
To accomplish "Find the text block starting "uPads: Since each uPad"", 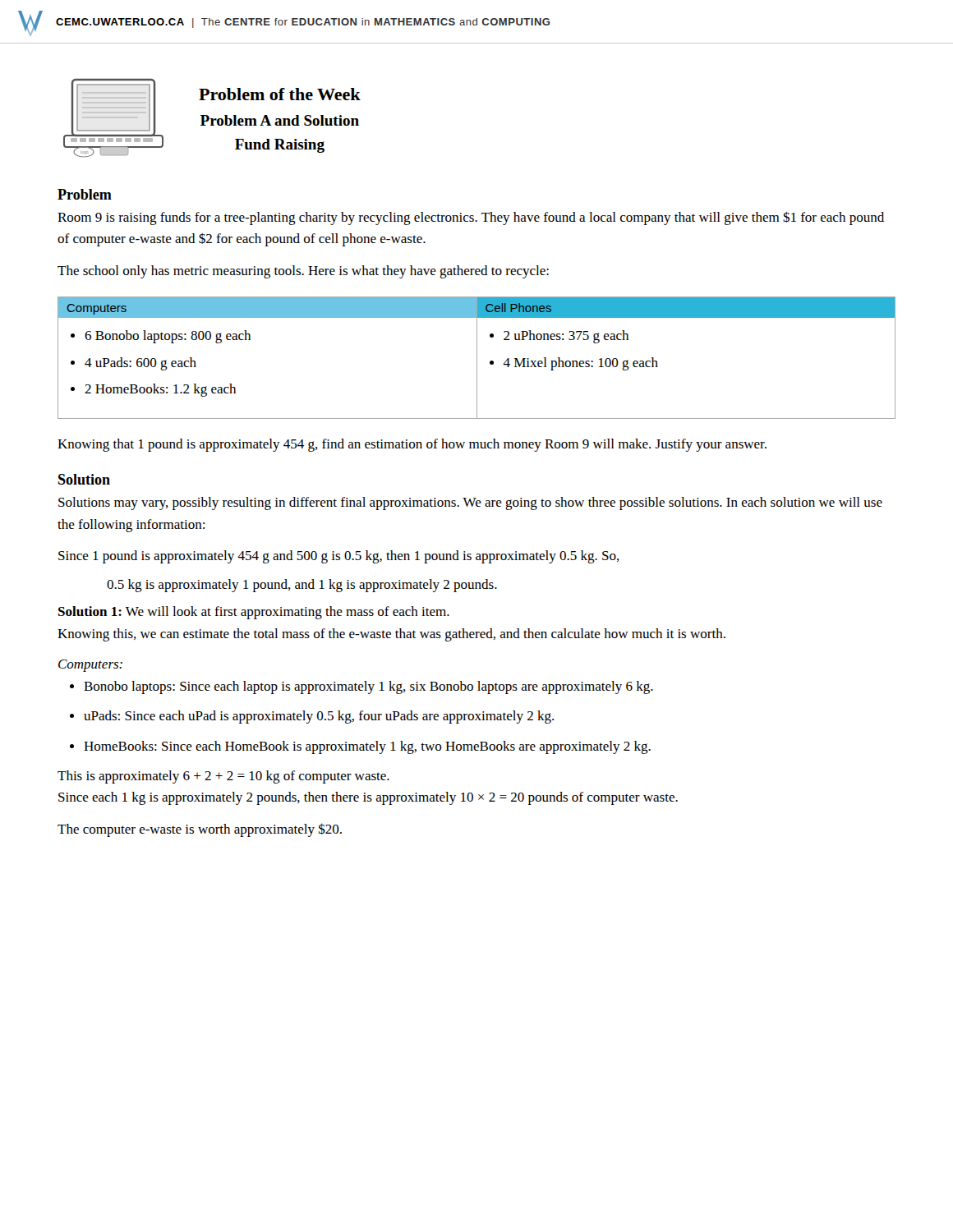I will coord(319,716).
